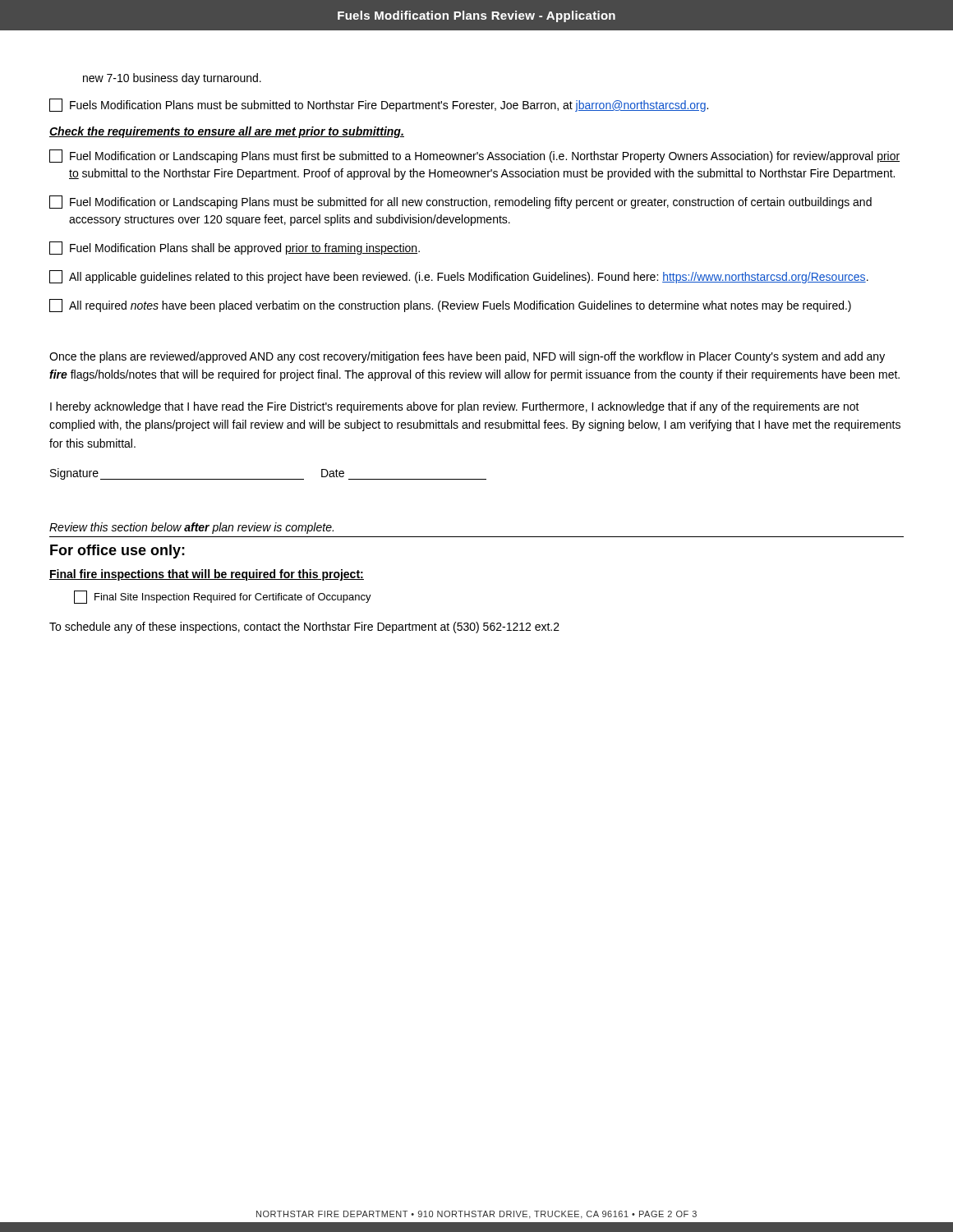Find the section header on this page that starts "Check the requirements"

(x=227, y=131)
